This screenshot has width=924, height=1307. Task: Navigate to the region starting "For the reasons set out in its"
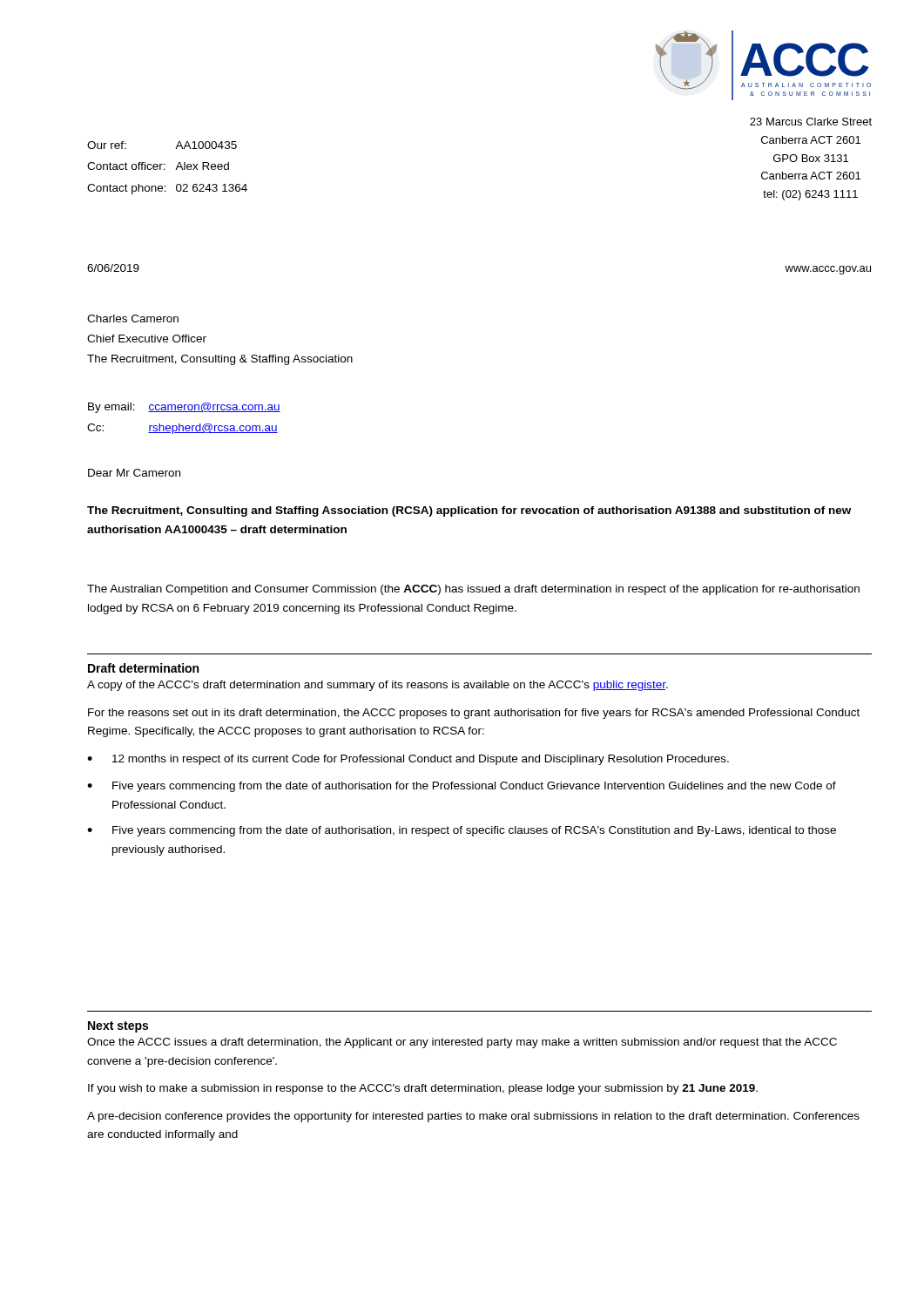473,721
